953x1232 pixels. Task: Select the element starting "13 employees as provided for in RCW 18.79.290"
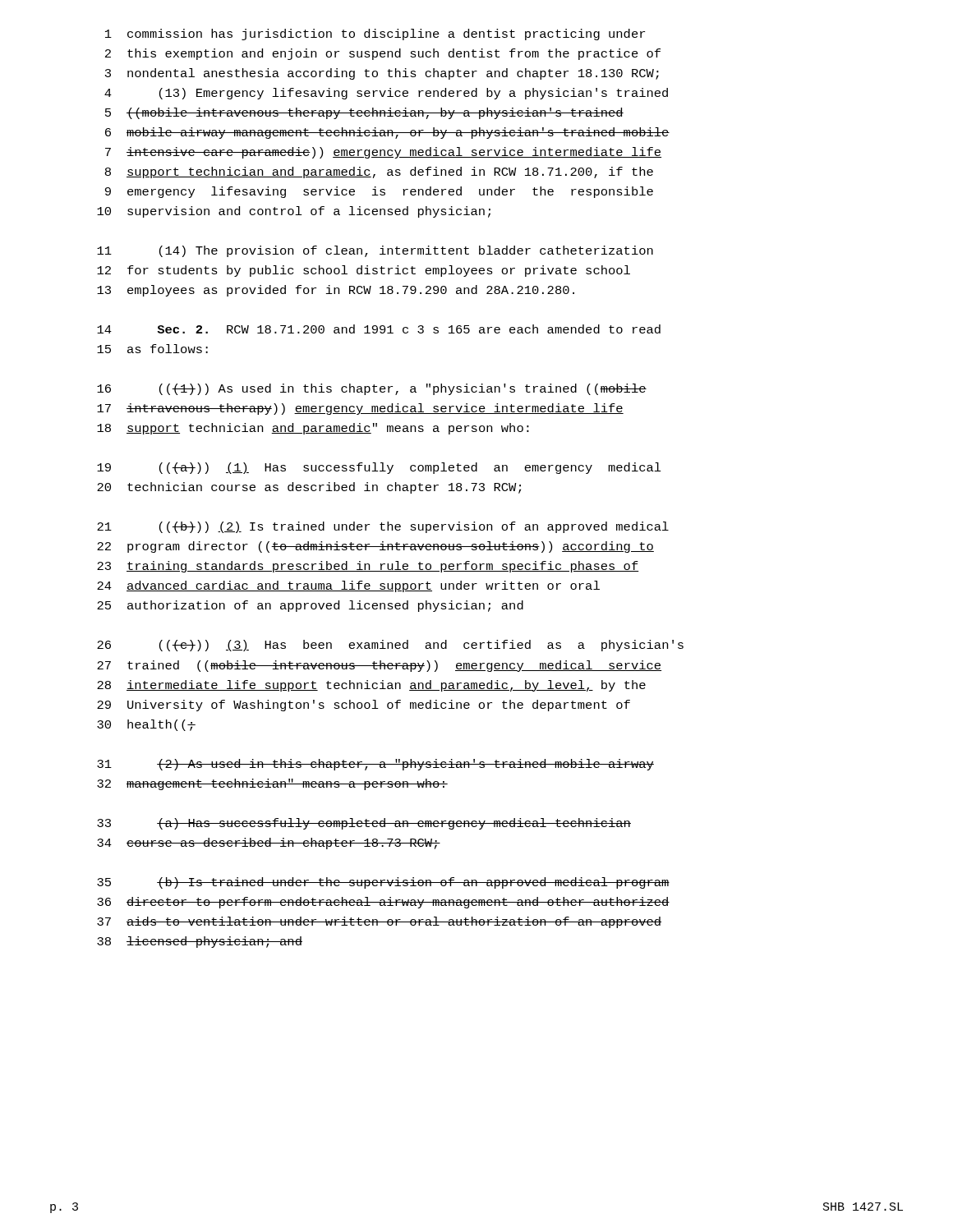coord(485,291)
